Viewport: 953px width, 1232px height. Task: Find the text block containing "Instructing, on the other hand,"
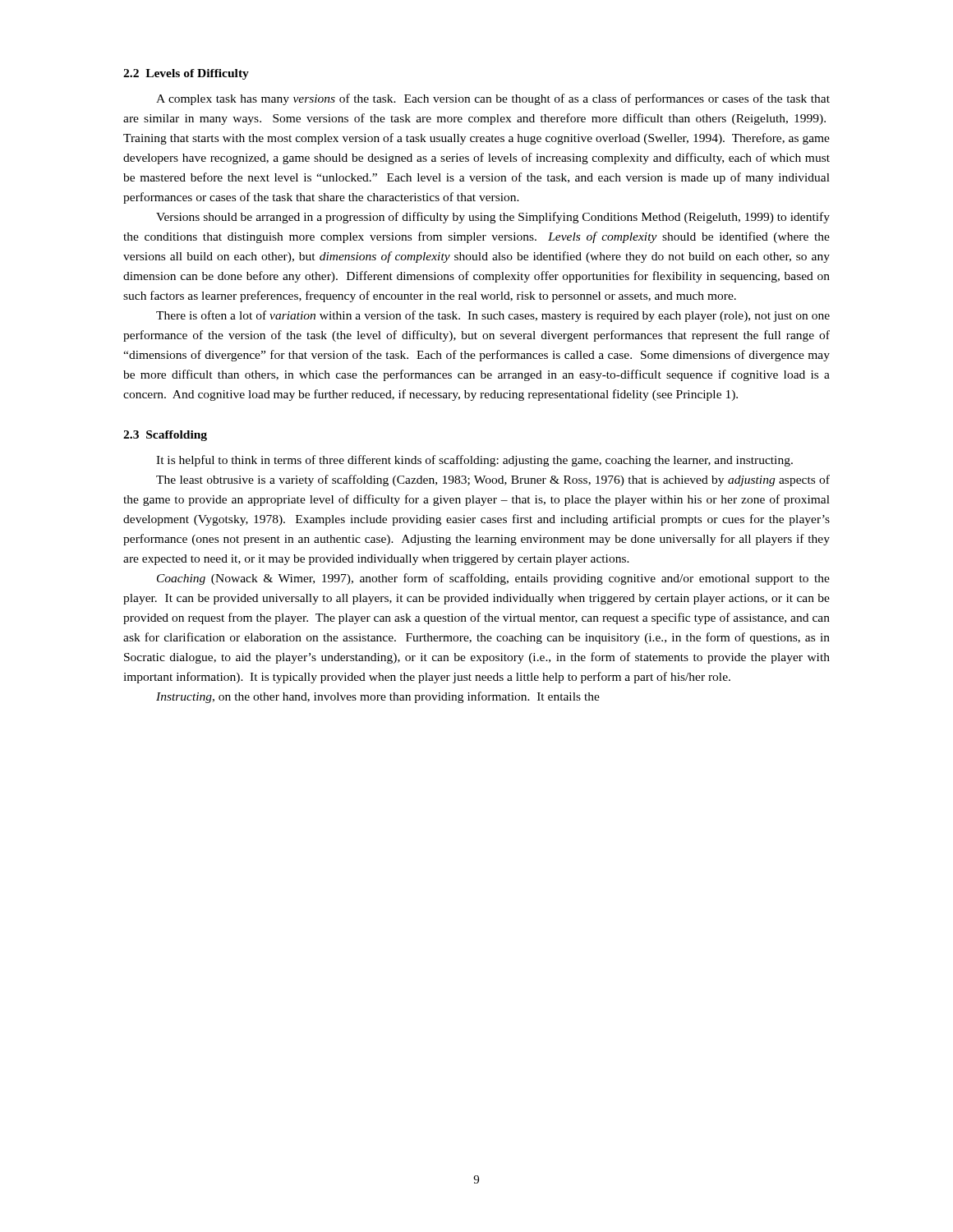tap(378, 696)
